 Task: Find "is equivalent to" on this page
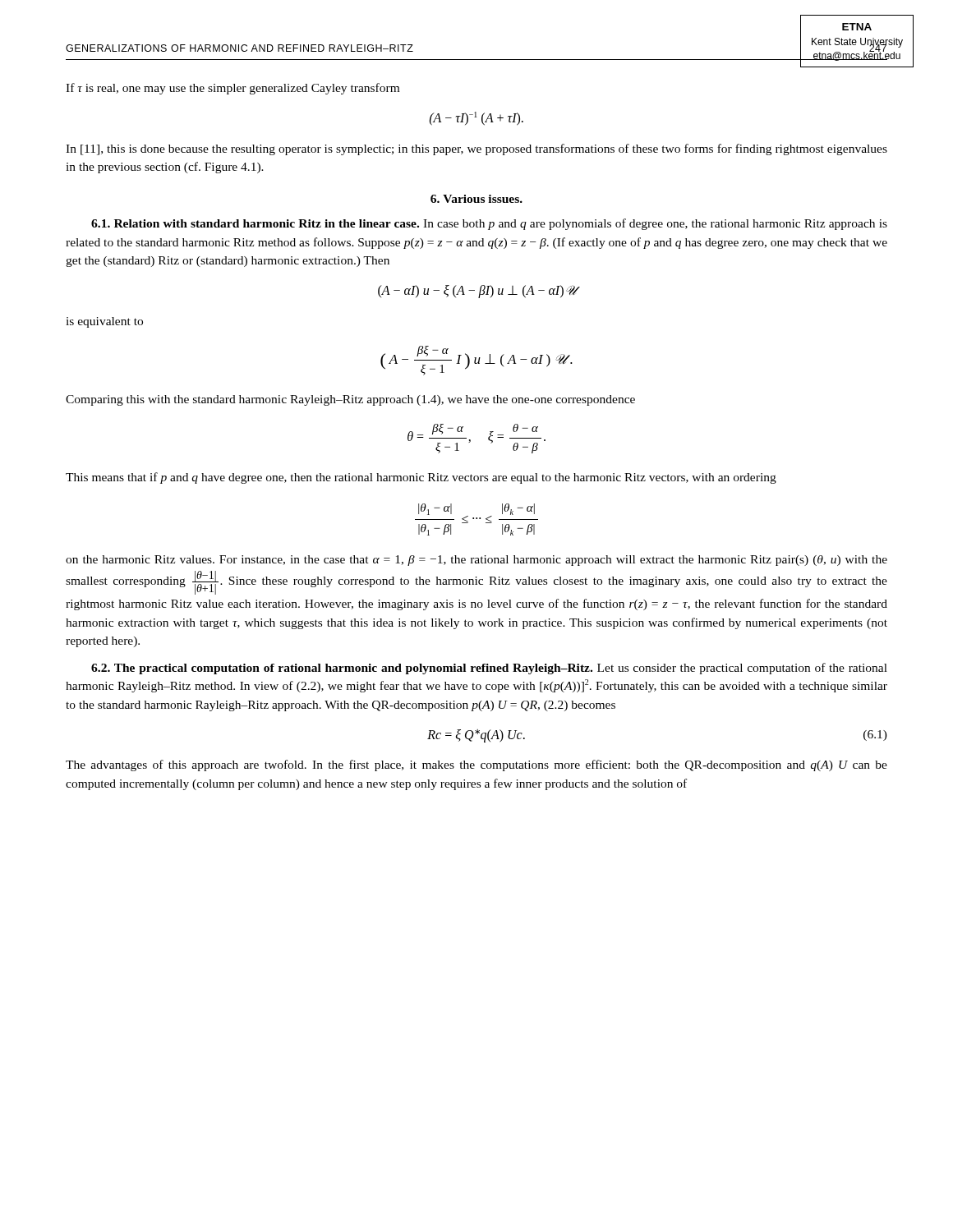click(105, 320)
